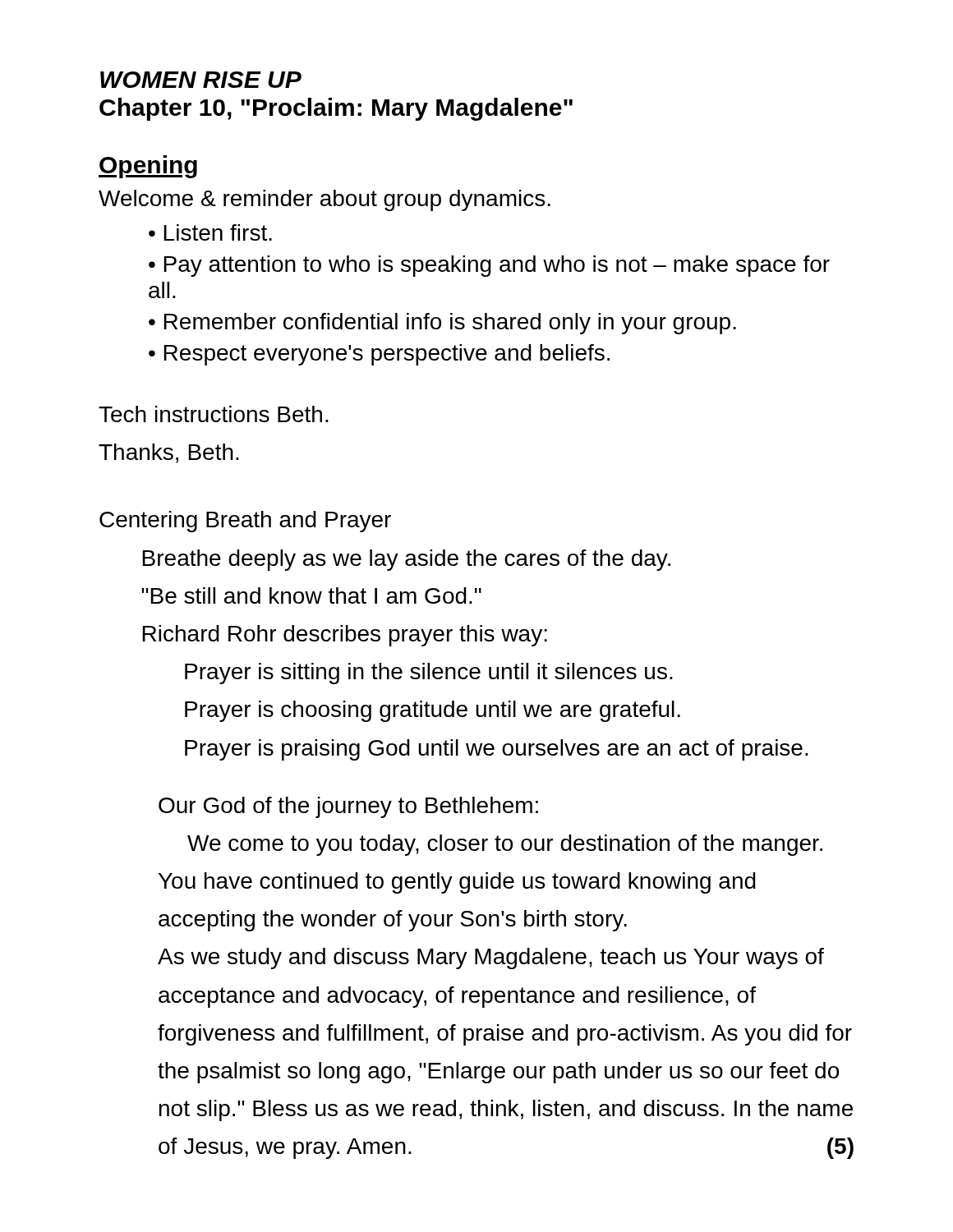Find the title that says "WOMEN RISE UP Chapter 10,"
Screen dimensions: 1232x953
coord(476,94)
